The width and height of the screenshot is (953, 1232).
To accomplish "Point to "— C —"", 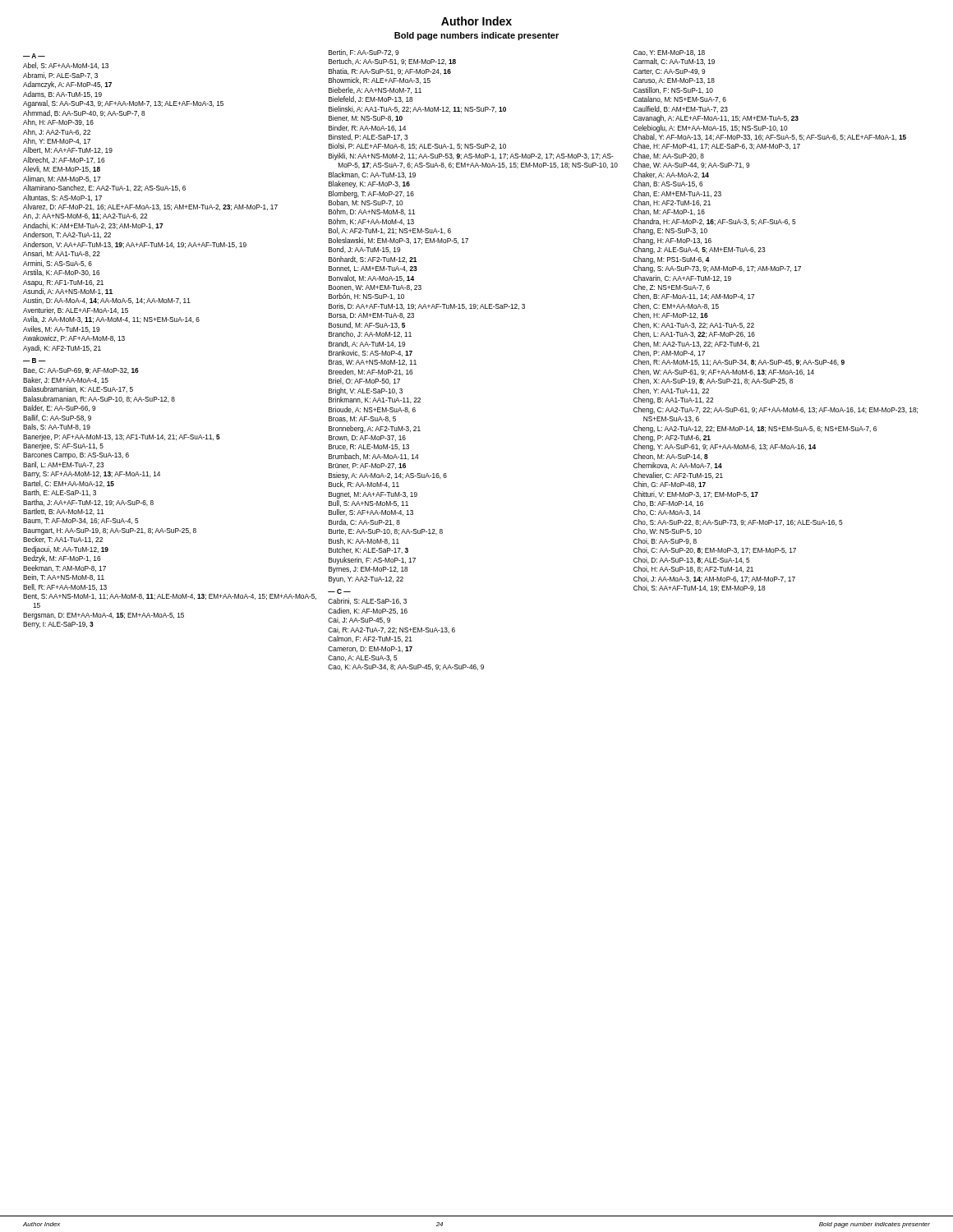I will click(x=339, y=591).
